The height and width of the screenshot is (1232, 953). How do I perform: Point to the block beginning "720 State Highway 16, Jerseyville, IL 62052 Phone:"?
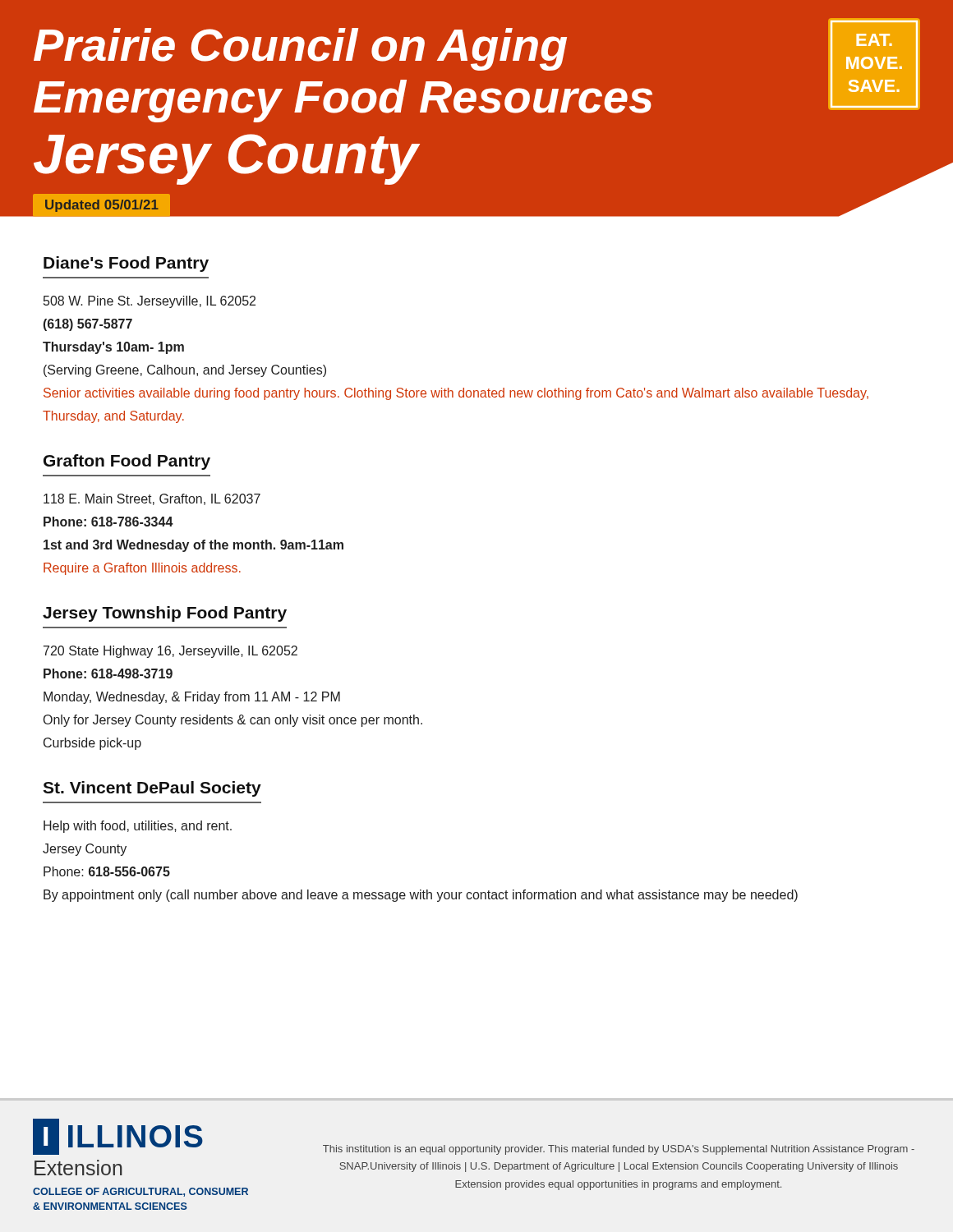[x=233, y=697]
